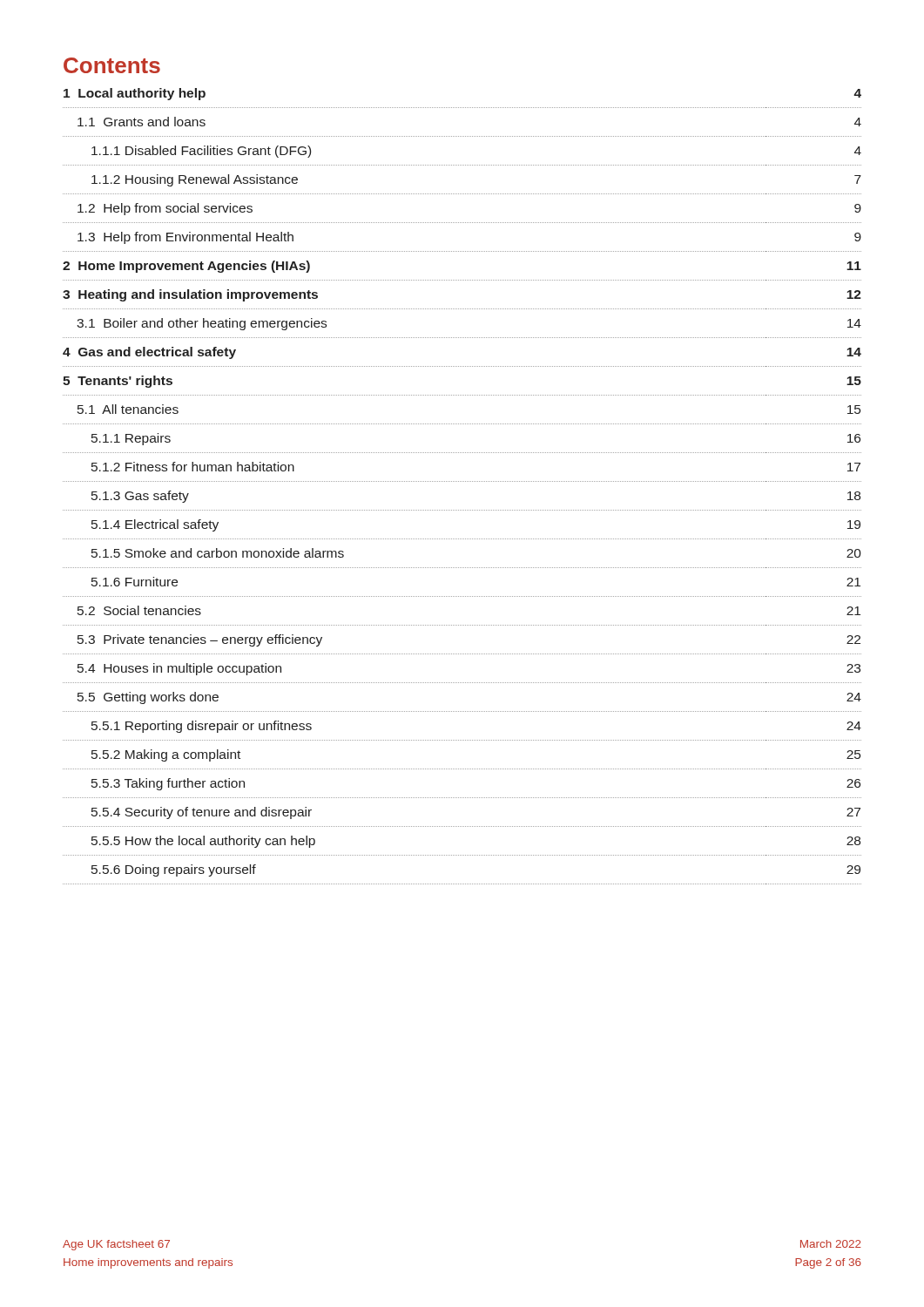Locate the table with the text "5.1.4 Electrical safety"
This screenshot has width=924, height=1307.
462,482
